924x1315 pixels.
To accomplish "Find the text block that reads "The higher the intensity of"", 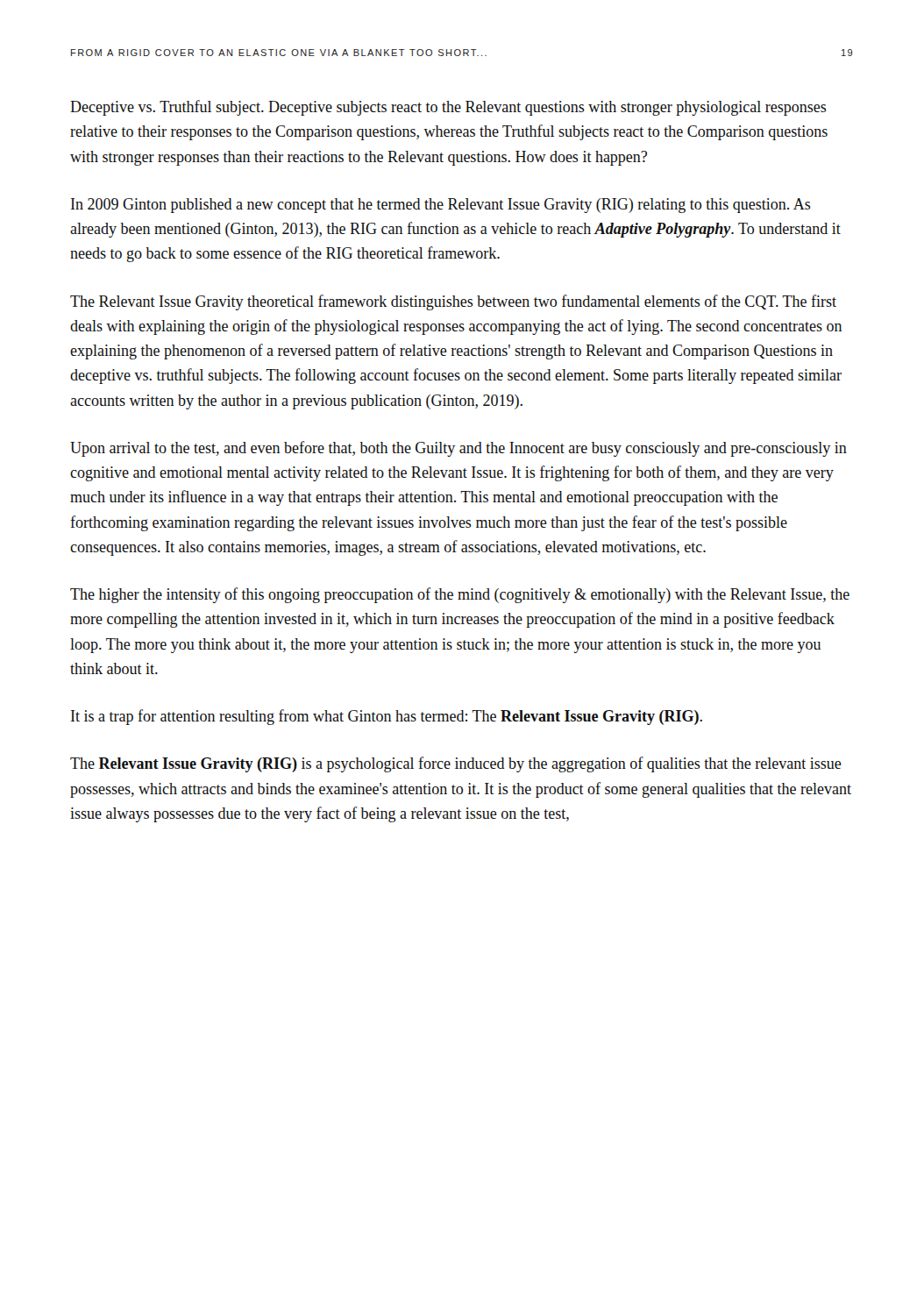I will coord(462,632).
